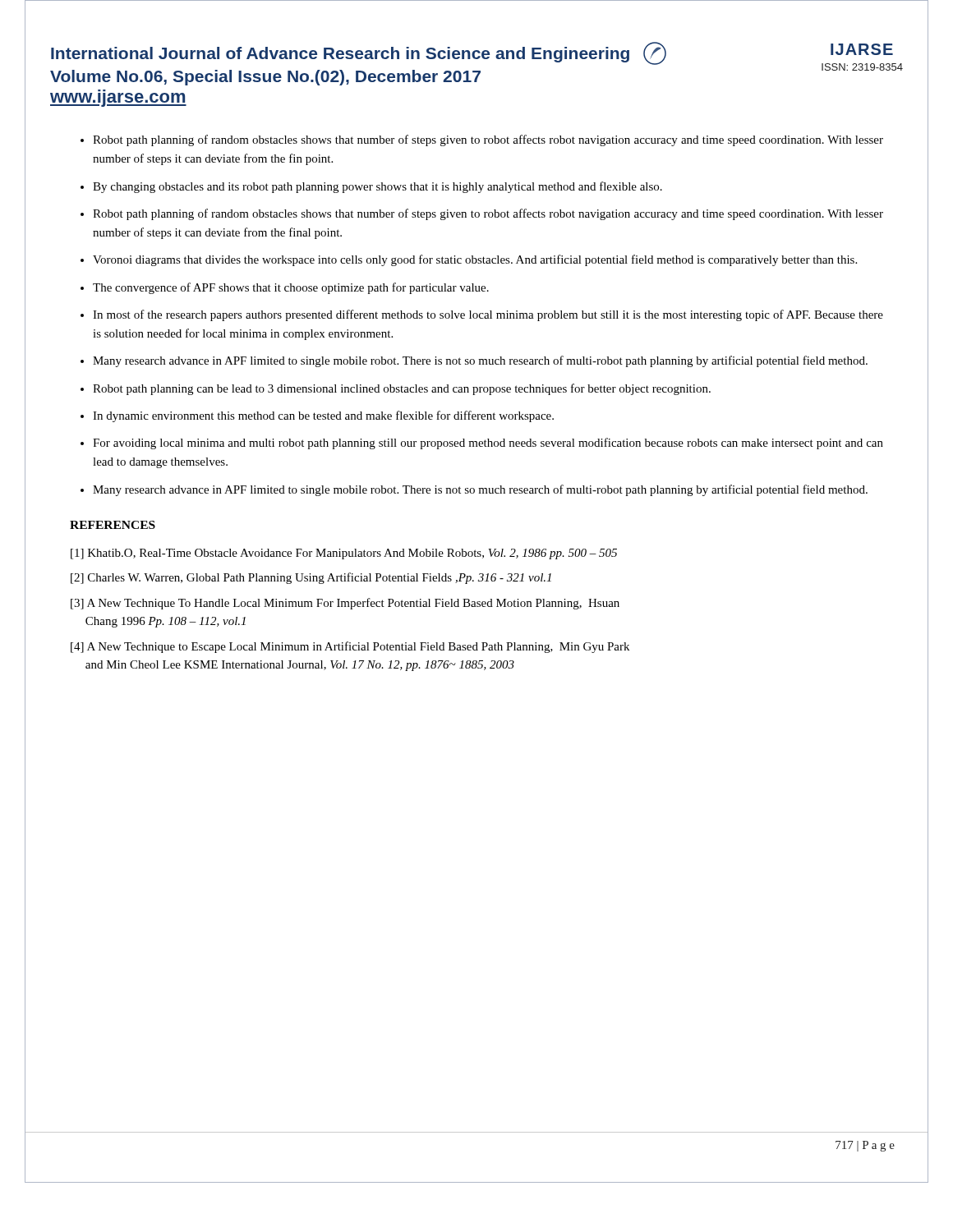Locate the block of text that opens with "In most of"

click(488, 324)
